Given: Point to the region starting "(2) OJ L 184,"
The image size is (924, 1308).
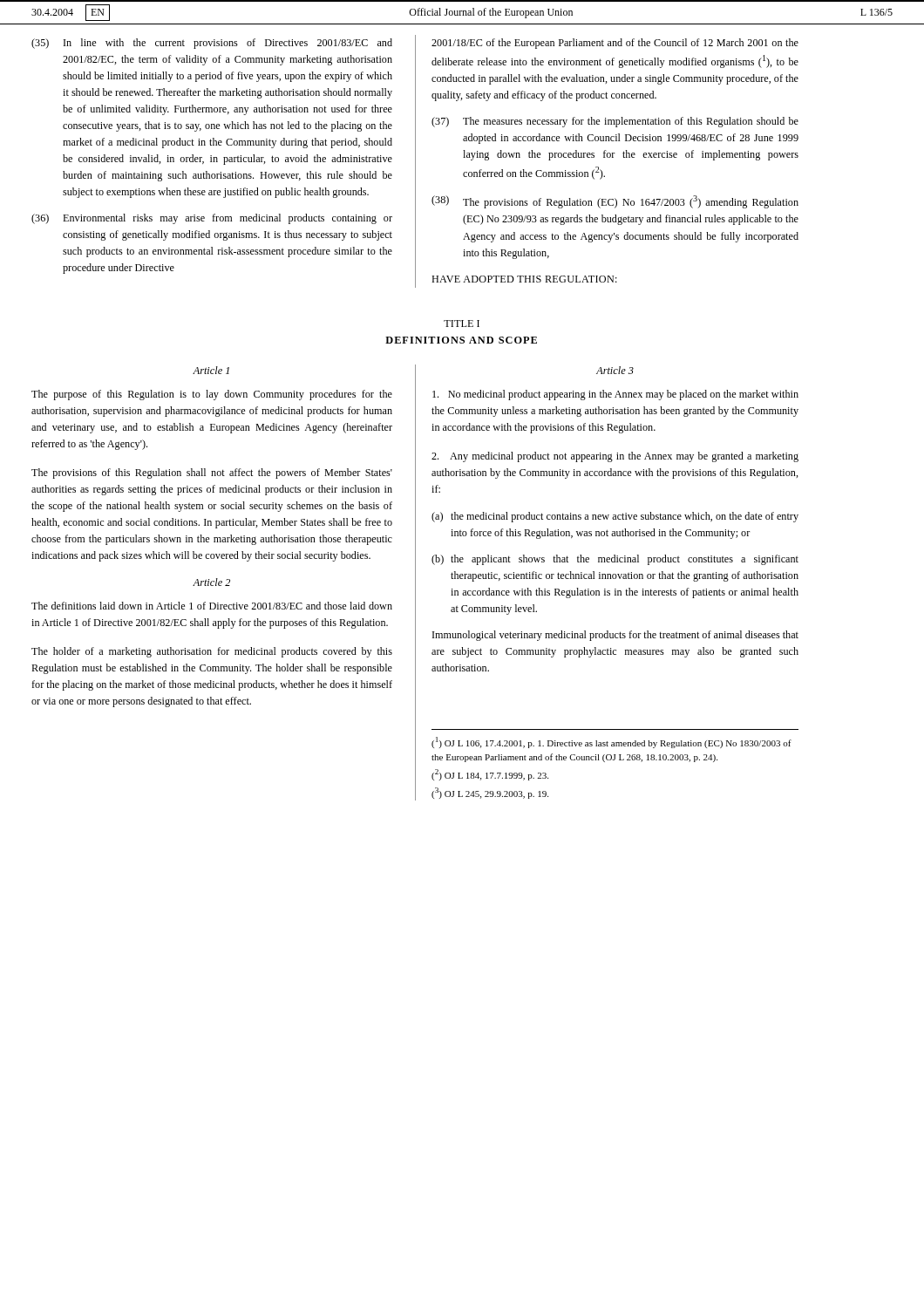Looking at the screenshot, I should click(x=490, y=774).
